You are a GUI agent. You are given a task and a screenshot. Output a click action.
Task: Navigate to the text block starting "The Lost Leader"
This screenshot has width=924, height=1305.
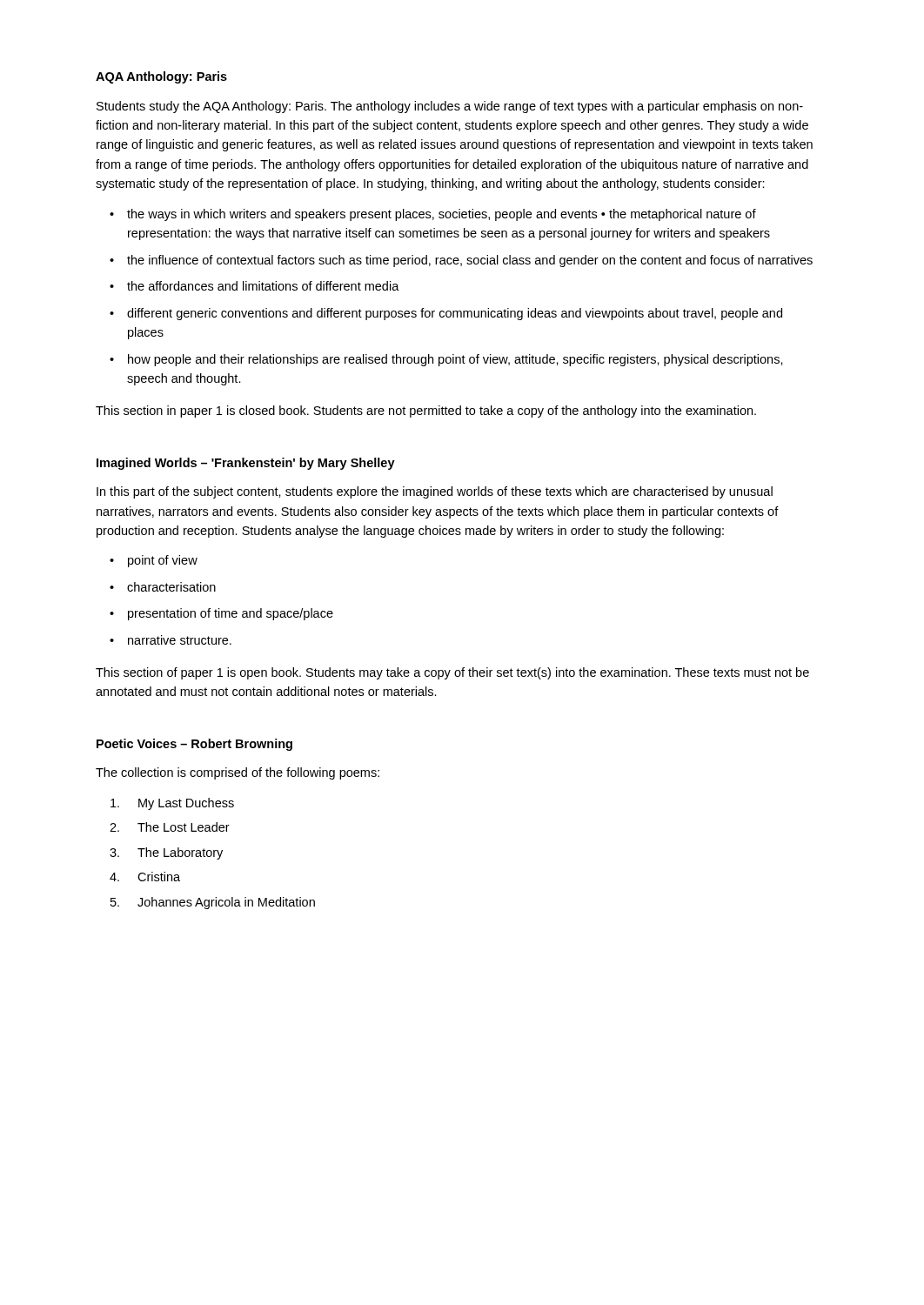[x=183, y=828]
